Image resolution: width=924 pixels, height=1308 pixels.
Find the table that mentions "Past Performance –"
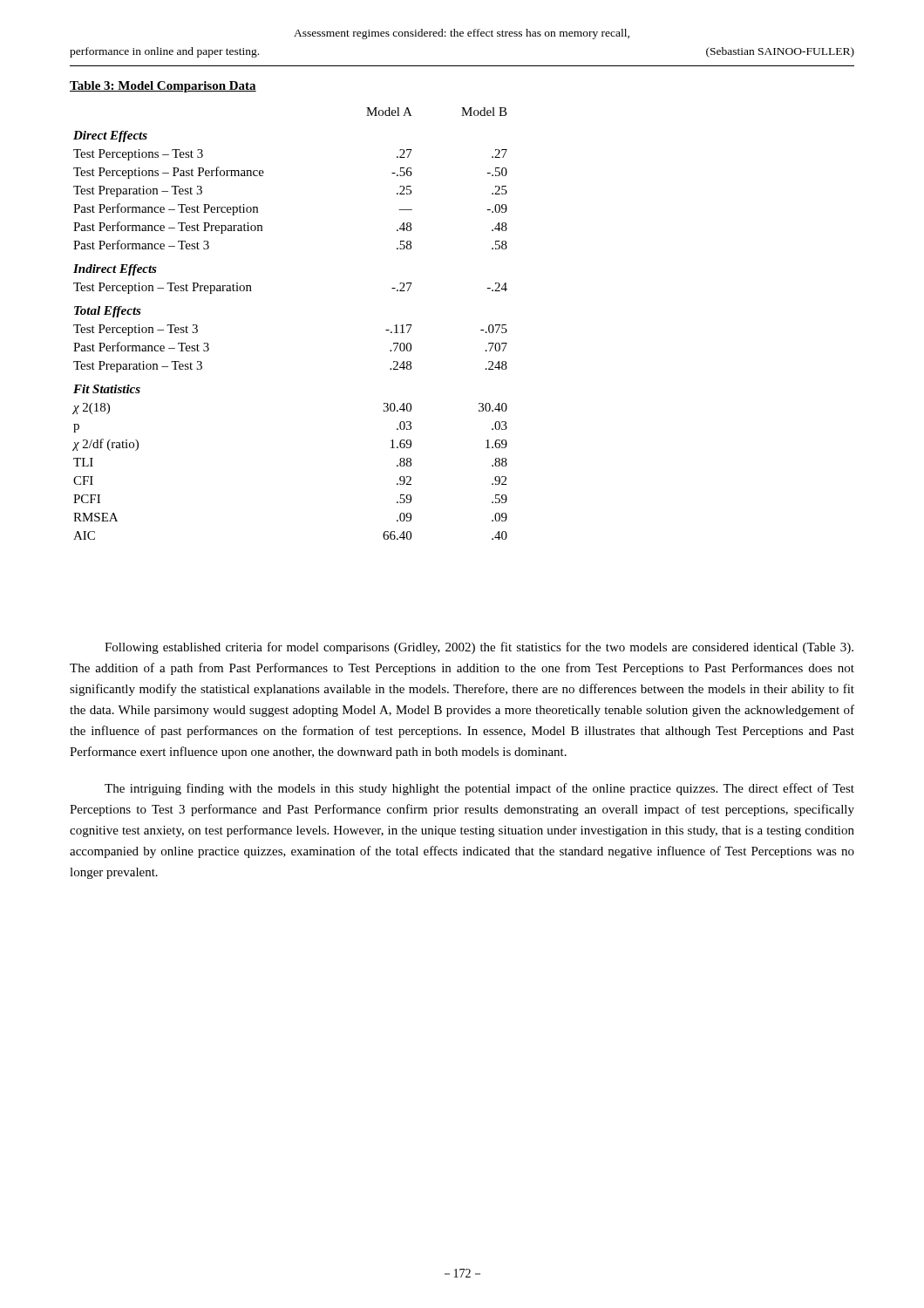coord(296,324)
